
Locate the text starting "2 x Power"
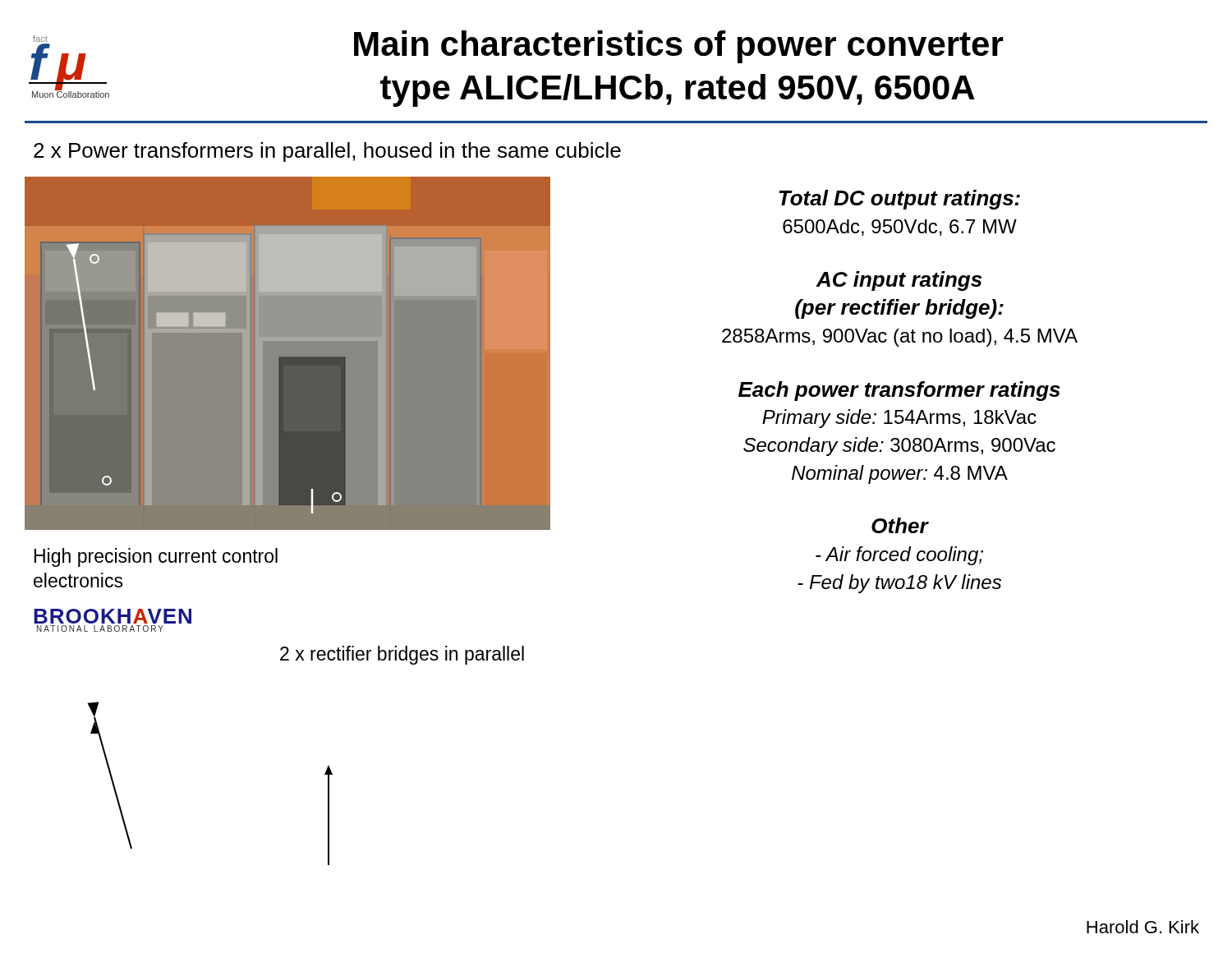point(327,150)
